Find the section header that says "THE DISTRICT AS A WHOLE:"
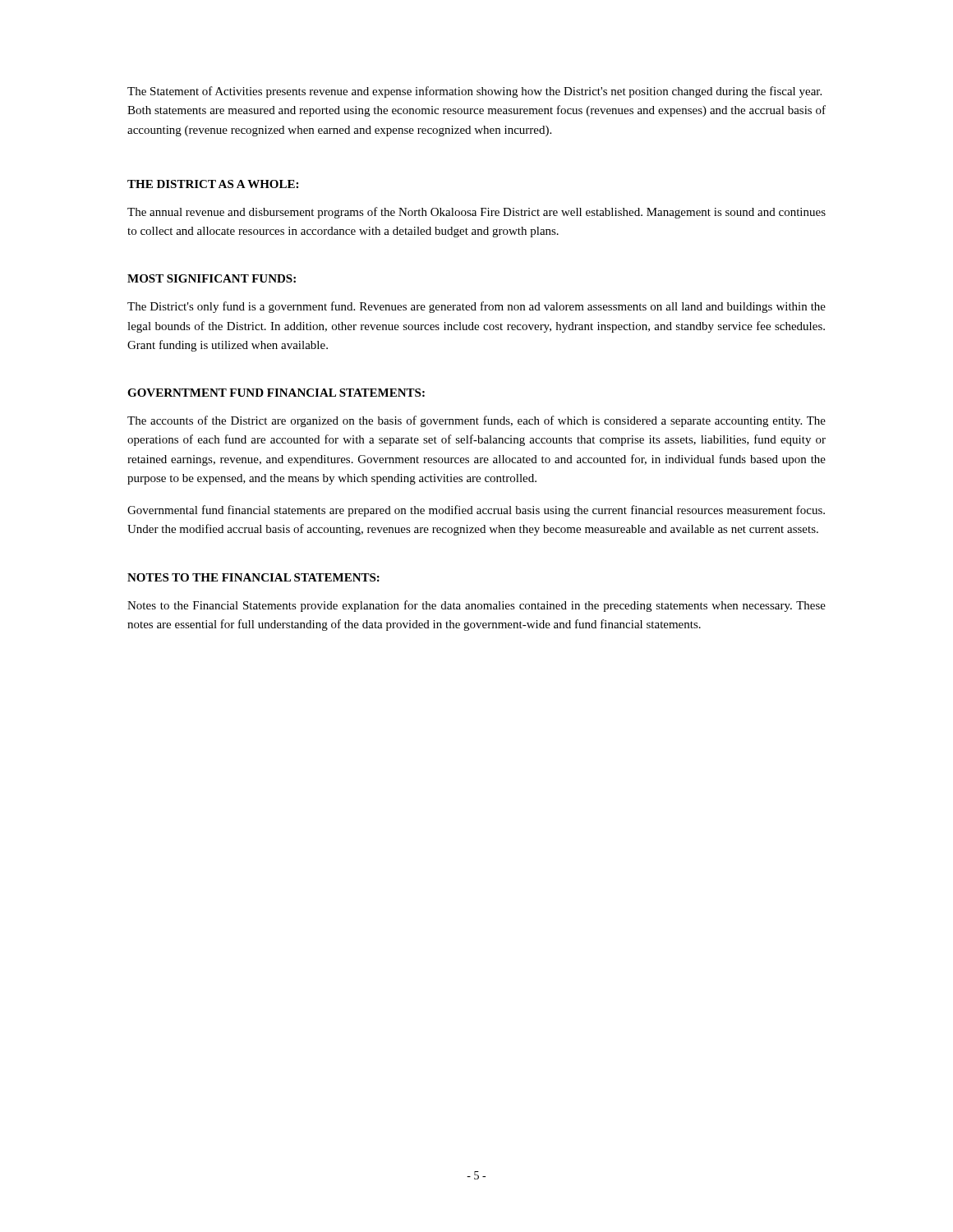 point(213,184)
